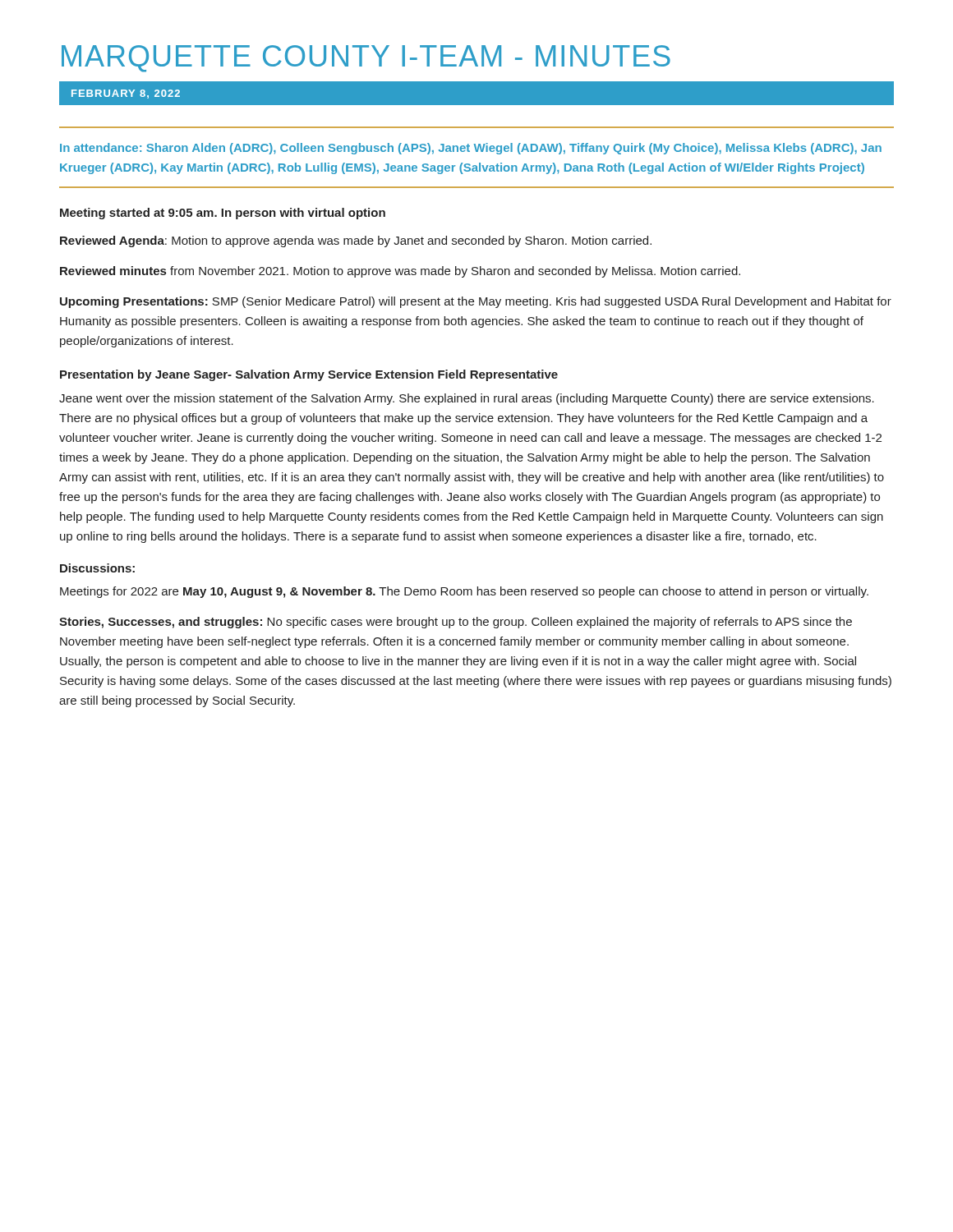Select the block starting "In attendance: Sharon Alden (ADRC), Colleen Sengbusch (APS),"
Image resolution: width=953 pixels, height=1232 pixels.
click(476, 157)
